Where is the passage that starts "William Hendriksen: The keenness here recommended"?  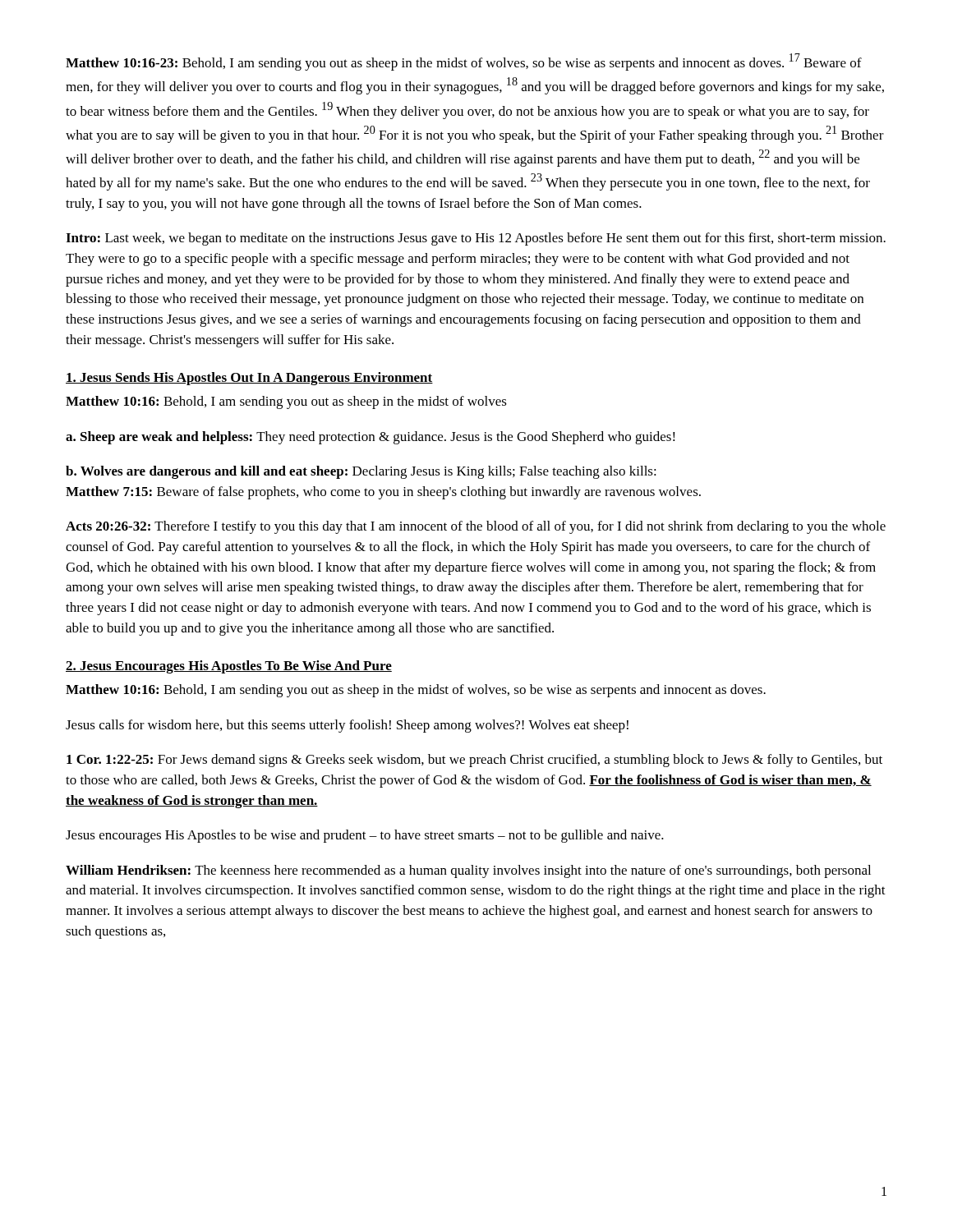pos(476,900)
